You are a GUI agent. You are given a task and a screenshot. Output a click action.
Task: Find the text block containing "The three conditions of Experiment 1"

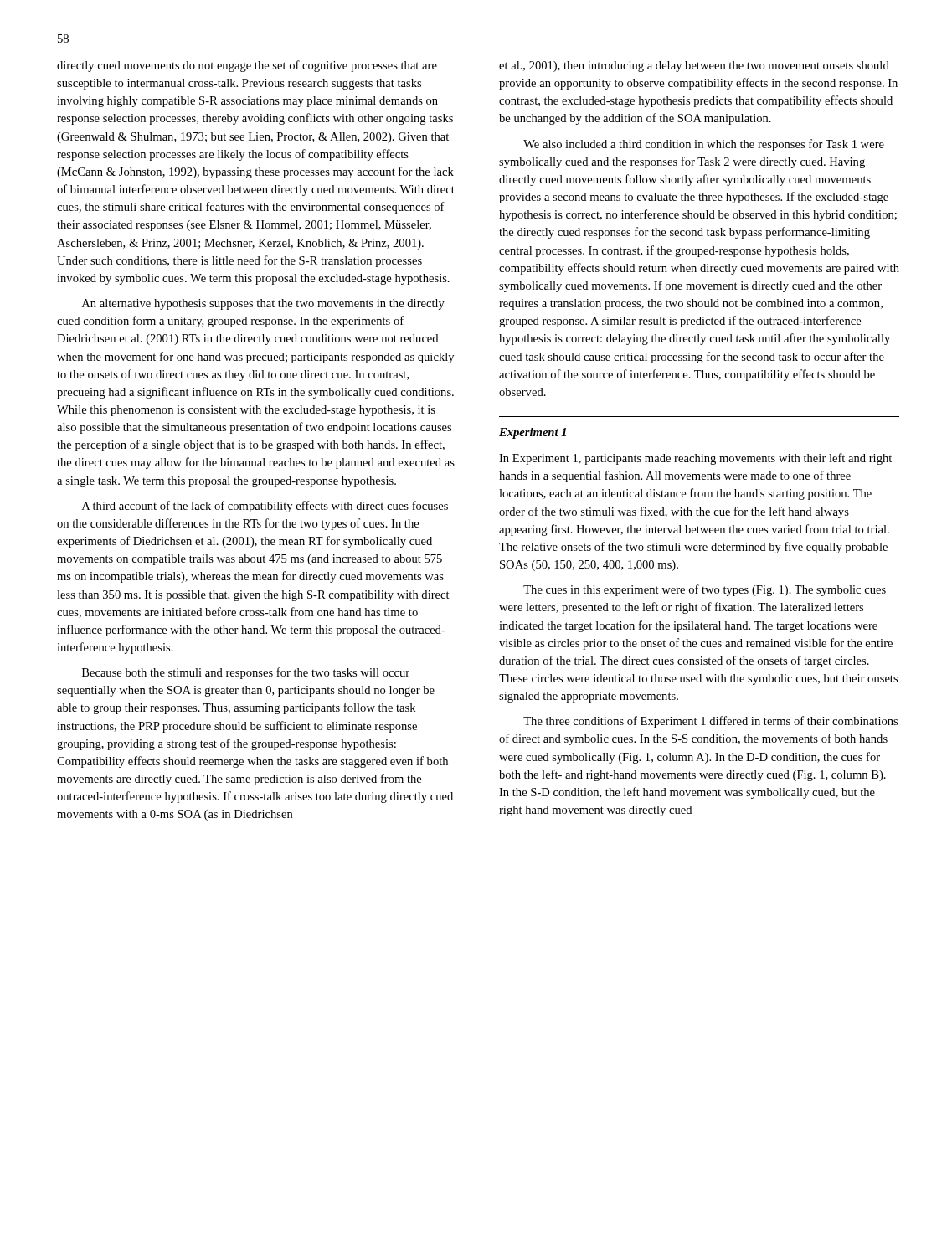699,766
